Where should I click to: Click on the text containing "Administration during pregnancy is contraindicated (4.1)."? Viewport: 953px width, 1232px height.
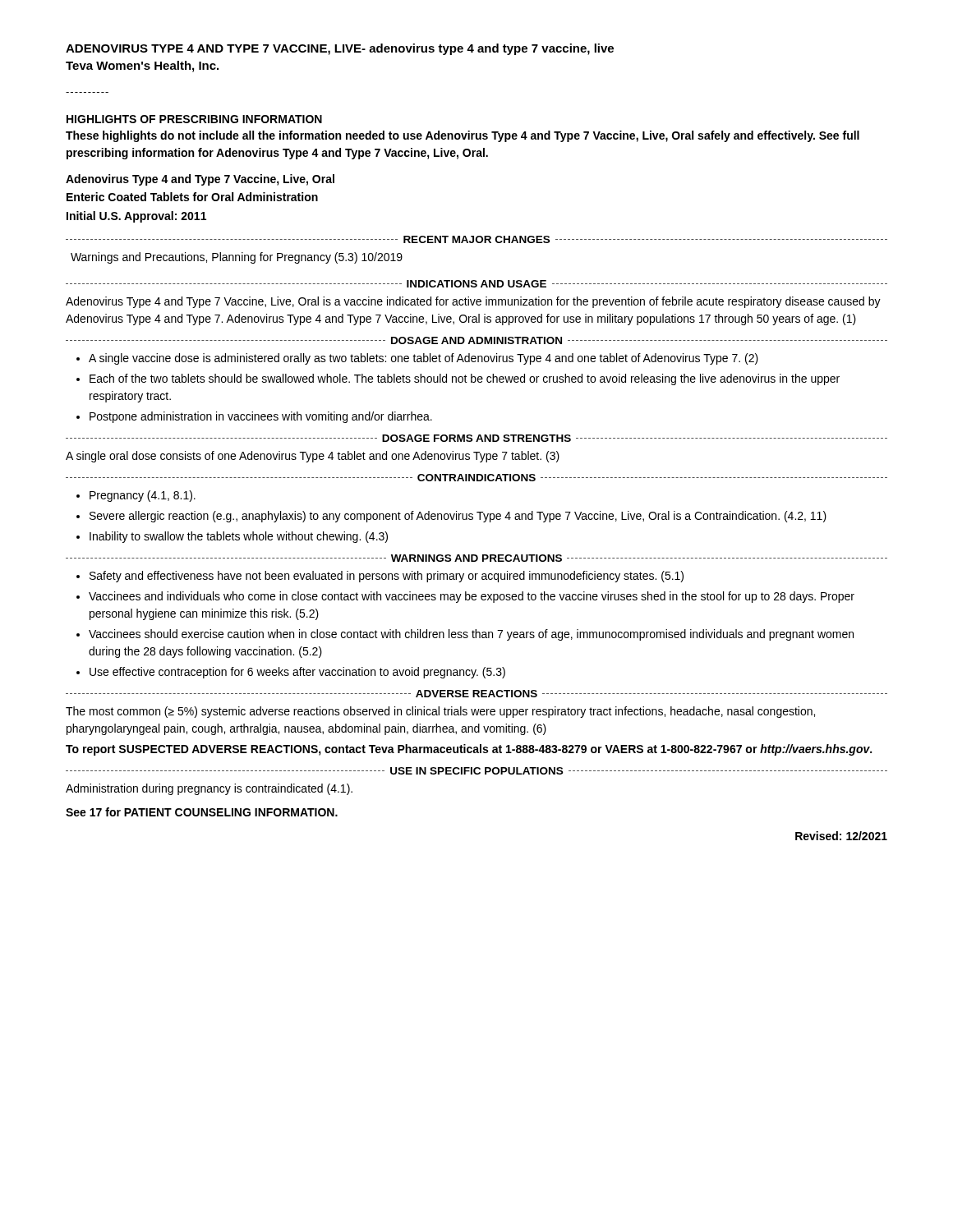pyautogui.click(x=210, y=789)
